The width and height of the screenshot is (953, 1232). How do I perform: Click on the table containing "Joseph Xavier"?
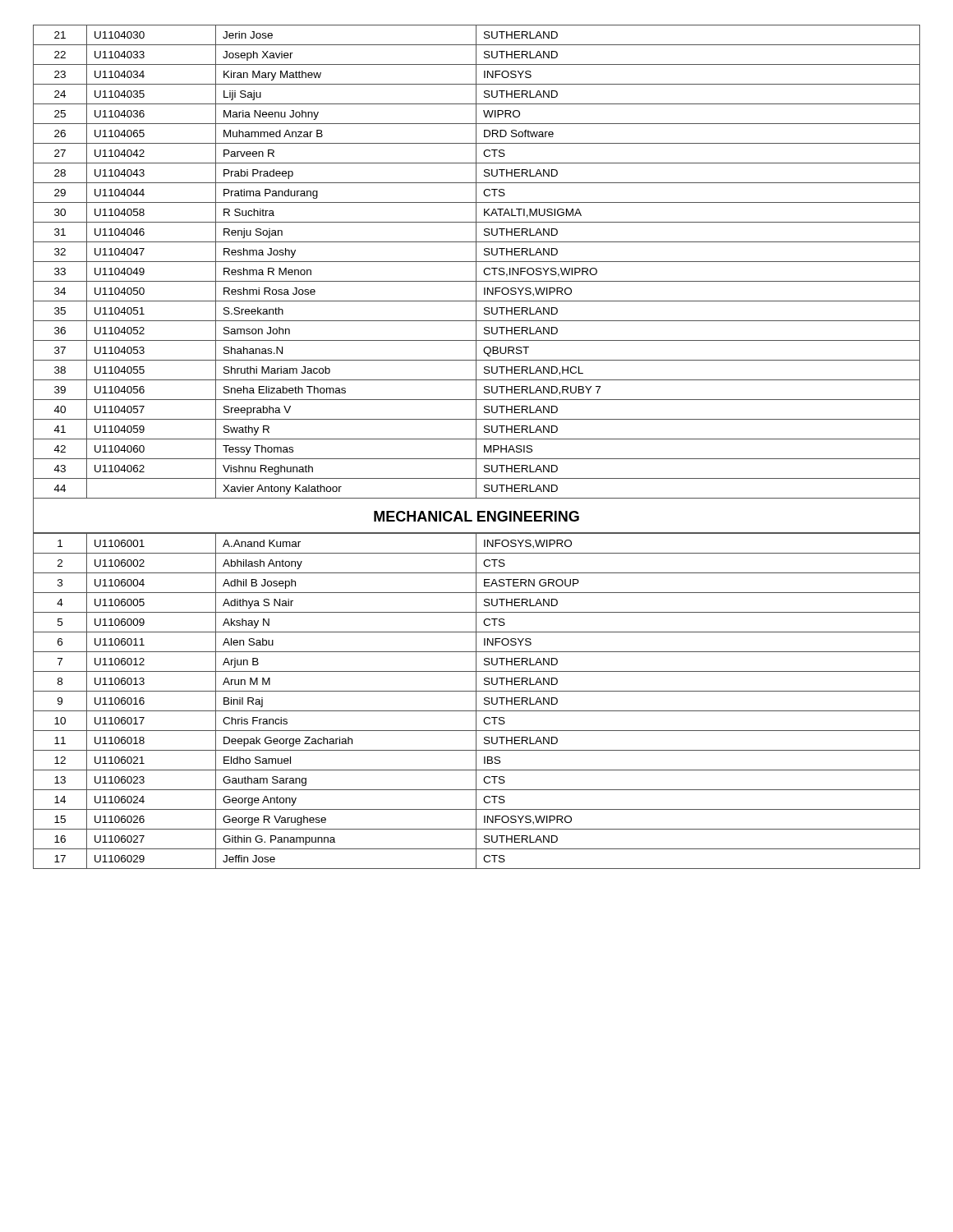pos(476,262)
